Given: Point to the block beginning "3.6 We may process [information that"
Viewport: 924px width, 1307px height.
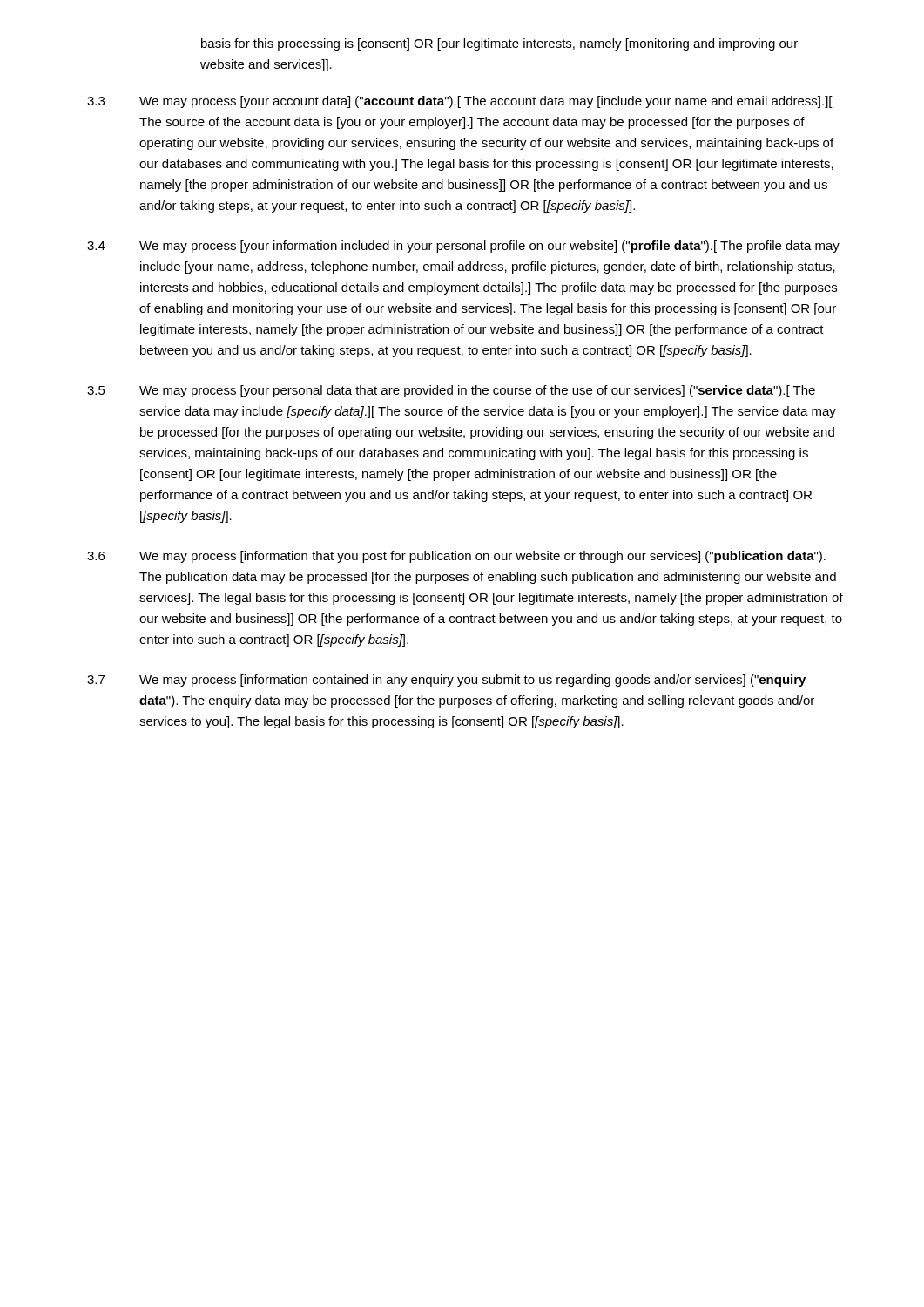Looking at the screenshot, I should [x=466, y=598].
